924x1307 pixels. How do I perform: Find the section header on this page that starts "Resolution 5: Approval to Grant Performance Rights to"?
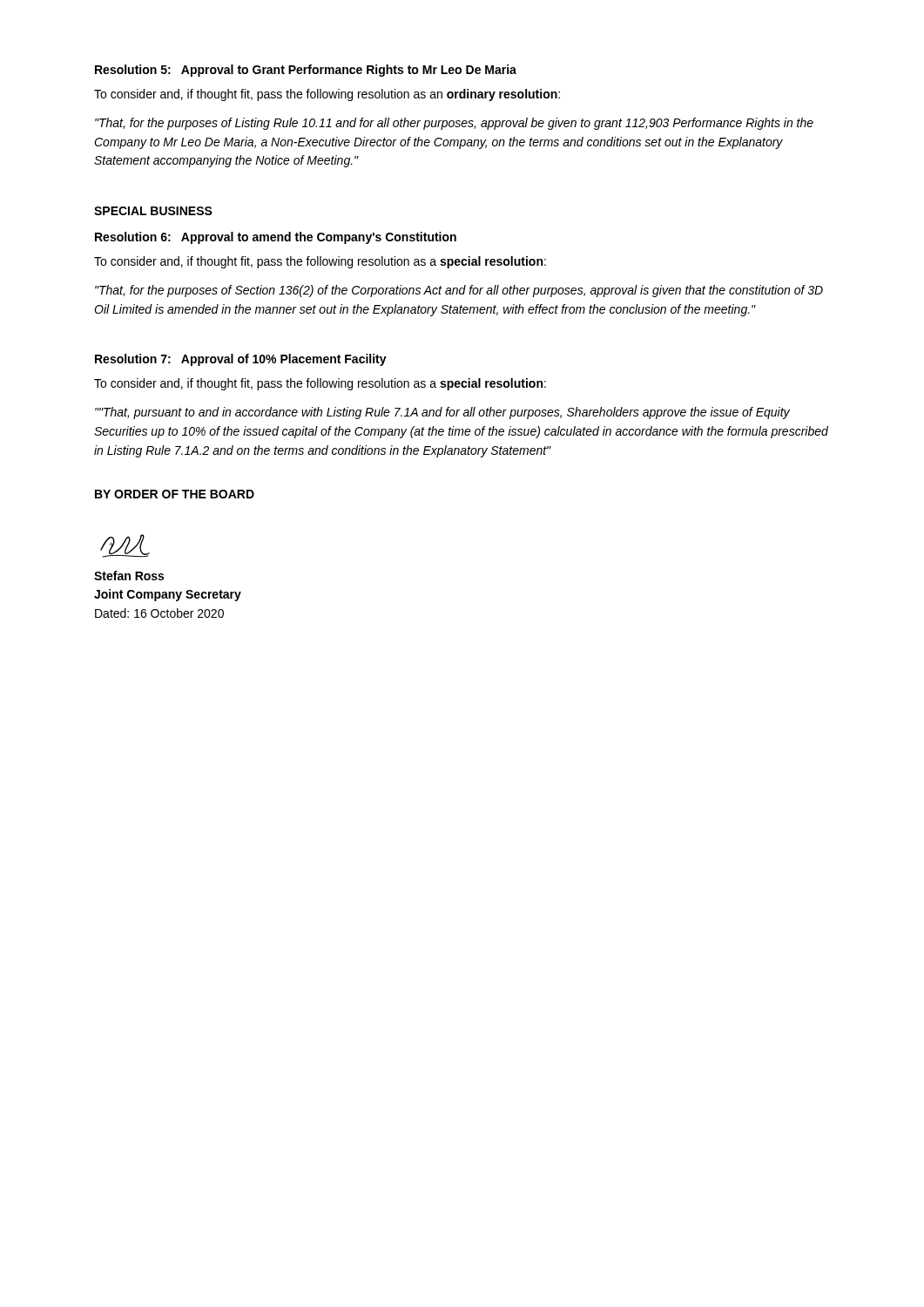[x=305, y=70]
